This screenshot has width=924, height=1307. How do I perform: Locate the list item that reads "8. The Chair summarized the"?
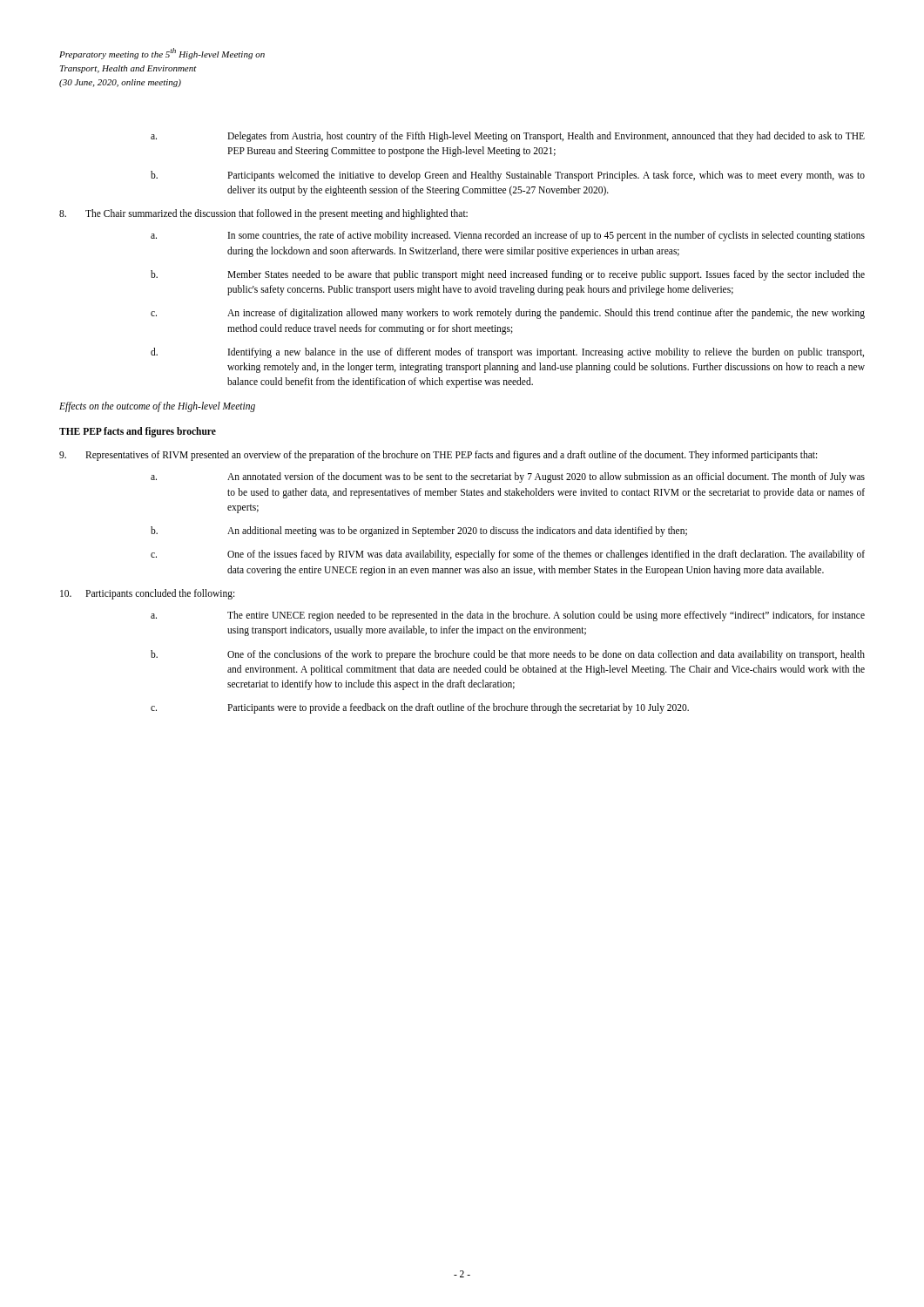[462, 214]
